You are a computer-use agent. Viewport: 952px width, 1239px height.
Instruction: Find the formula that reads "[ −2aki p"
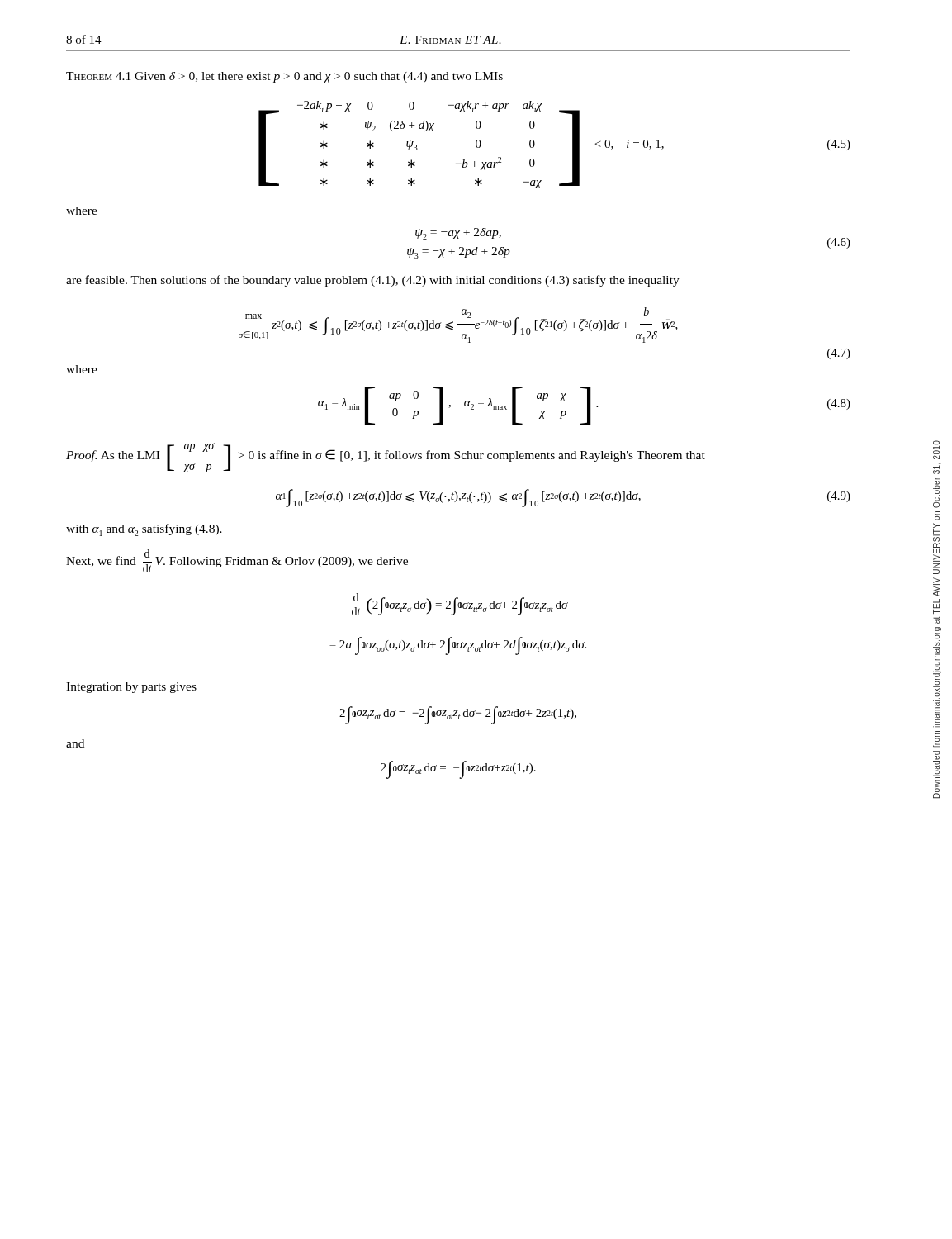[x=551, y=144]
